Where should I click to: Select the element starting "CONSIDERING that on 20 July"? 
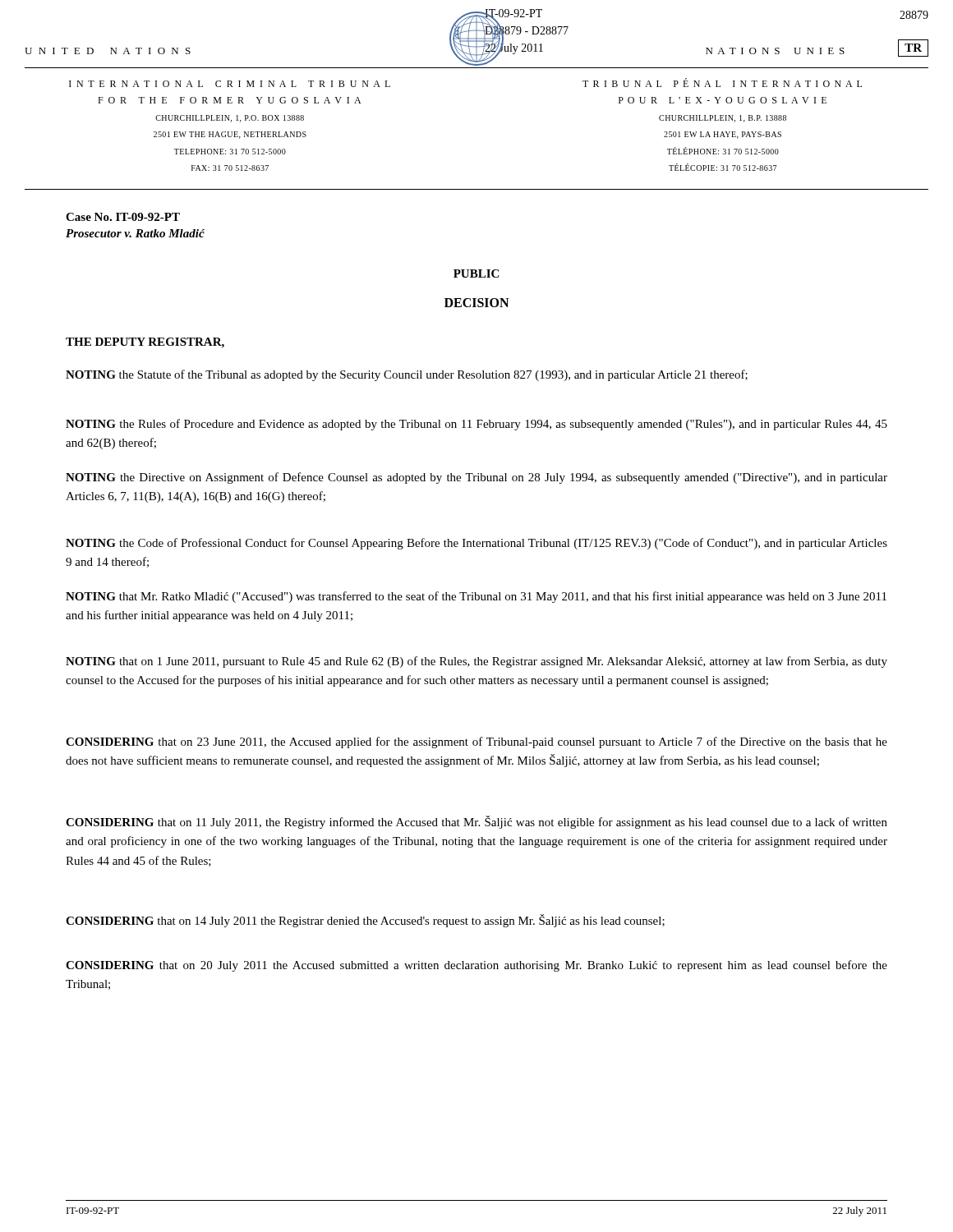[476, 975]
